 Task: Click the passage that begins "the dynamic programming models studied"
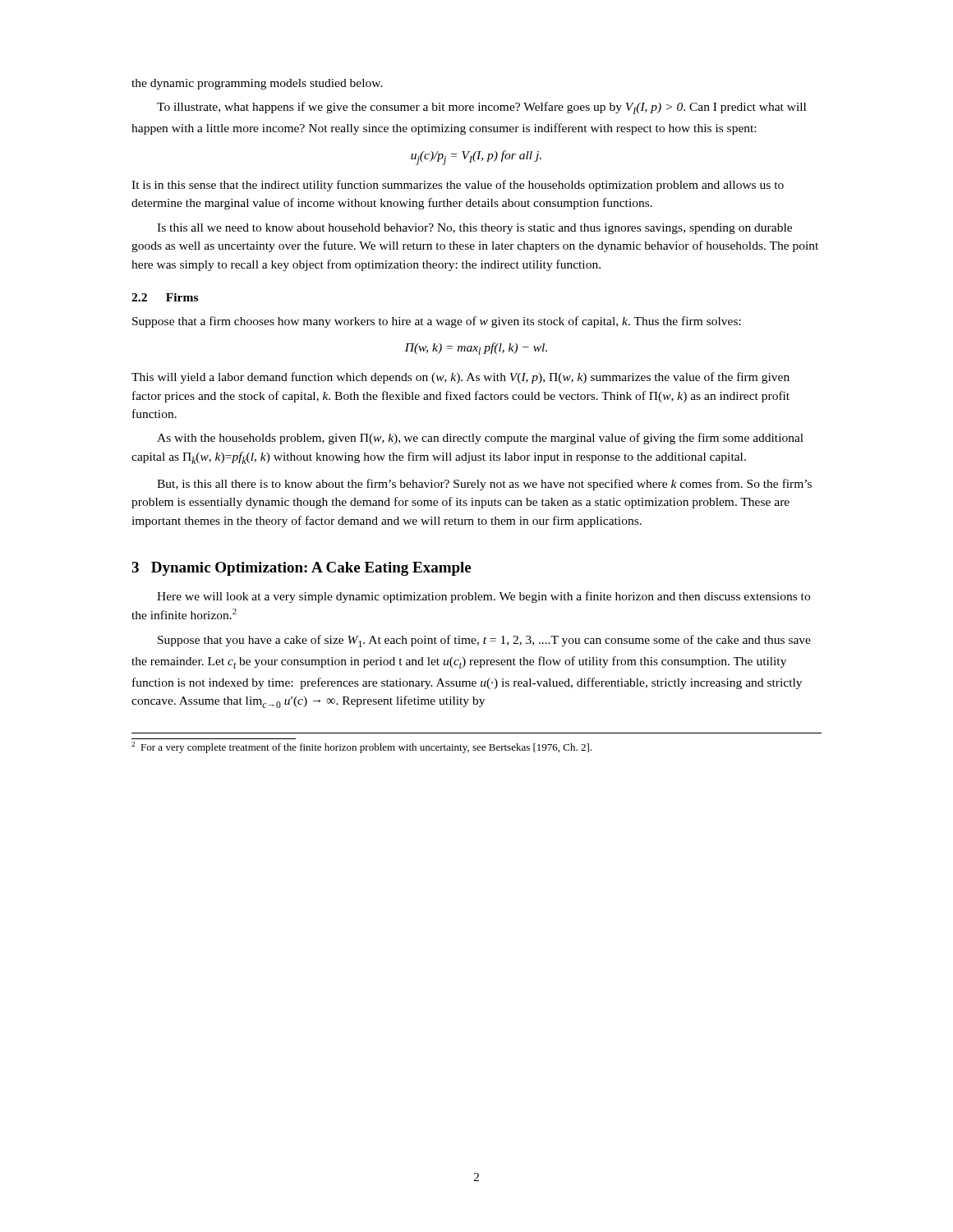[x=257, y=83]
